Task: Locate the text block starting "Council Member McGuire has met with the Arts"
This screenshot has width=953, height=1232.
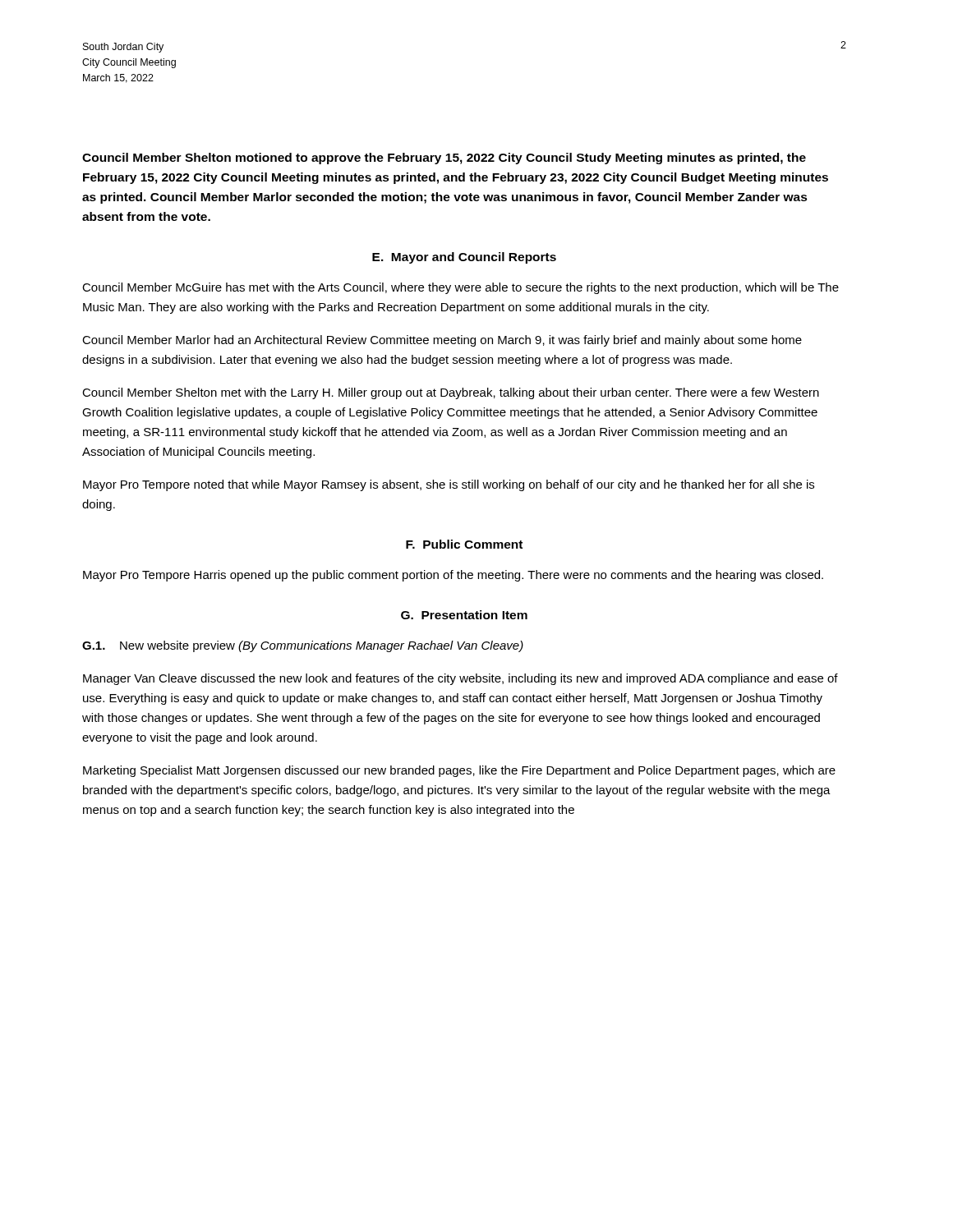Action: click(460, 297)
